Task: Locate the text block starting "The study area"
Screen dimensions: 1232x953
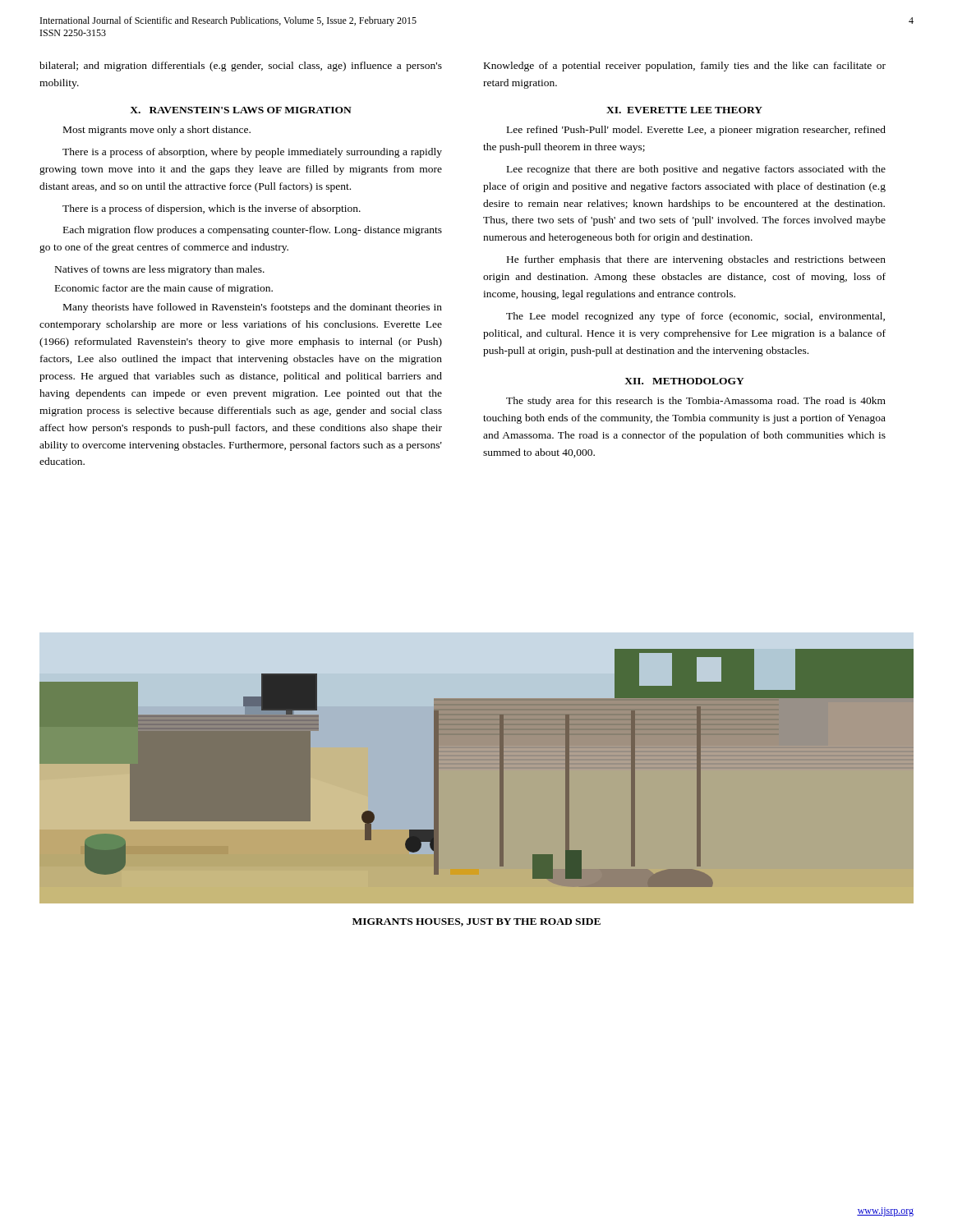Action: click(x=684, y=426)
